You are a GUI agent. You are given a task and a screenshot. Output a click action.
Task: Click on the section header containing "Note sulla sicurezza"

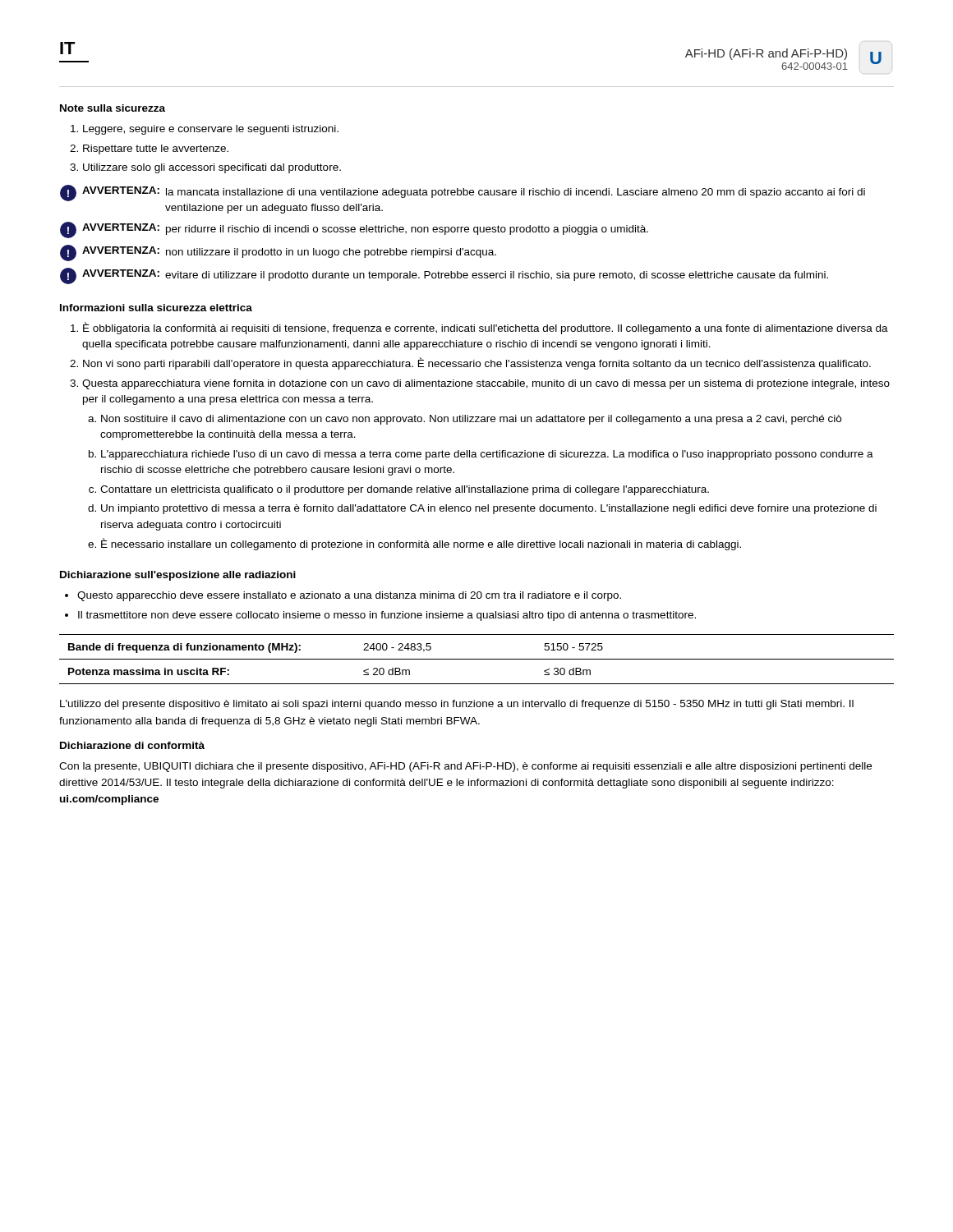(x=112, y=108)
